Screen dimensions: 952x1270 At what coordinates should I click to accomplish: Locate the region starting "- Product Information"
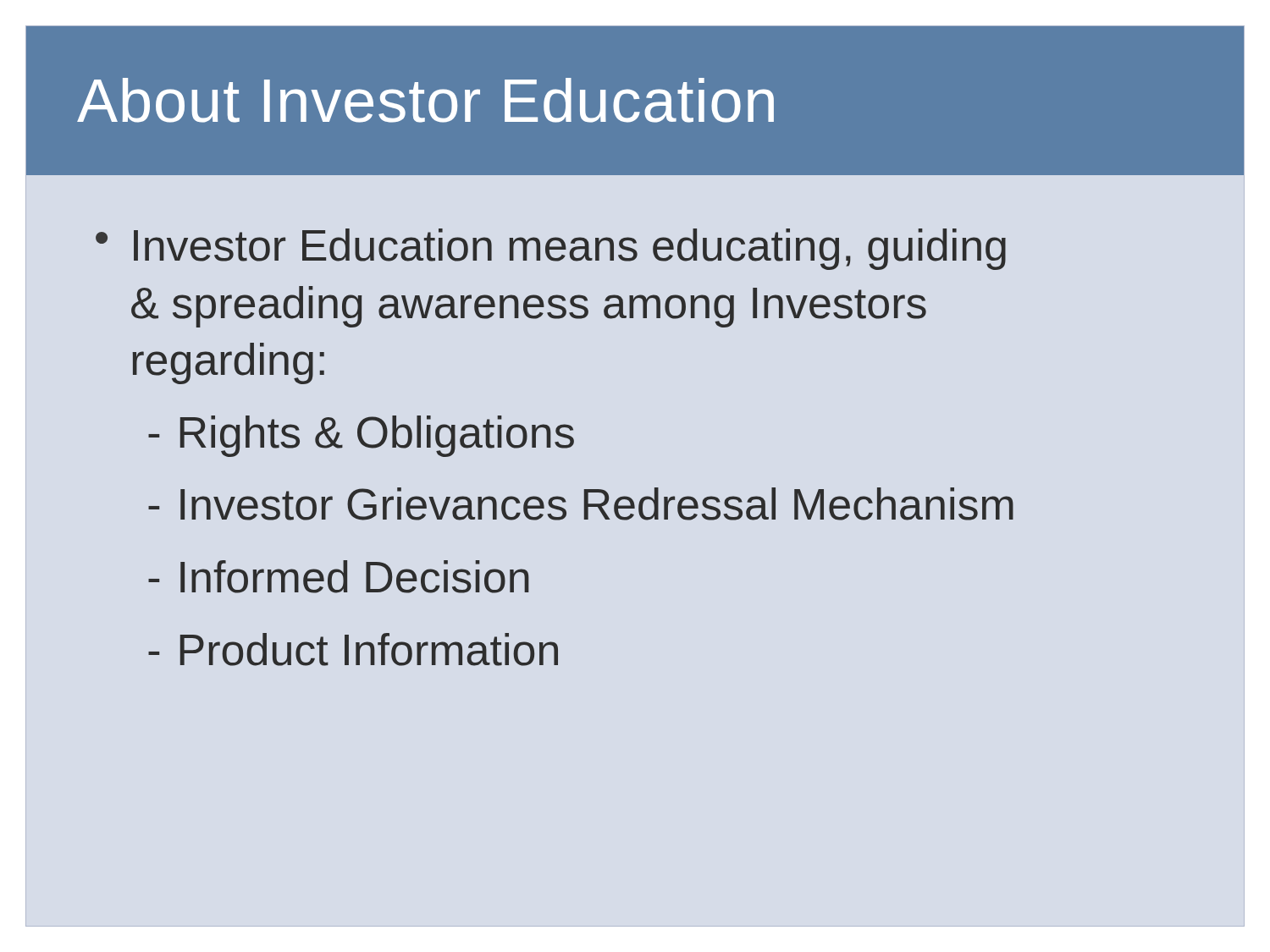pos(354,650)
